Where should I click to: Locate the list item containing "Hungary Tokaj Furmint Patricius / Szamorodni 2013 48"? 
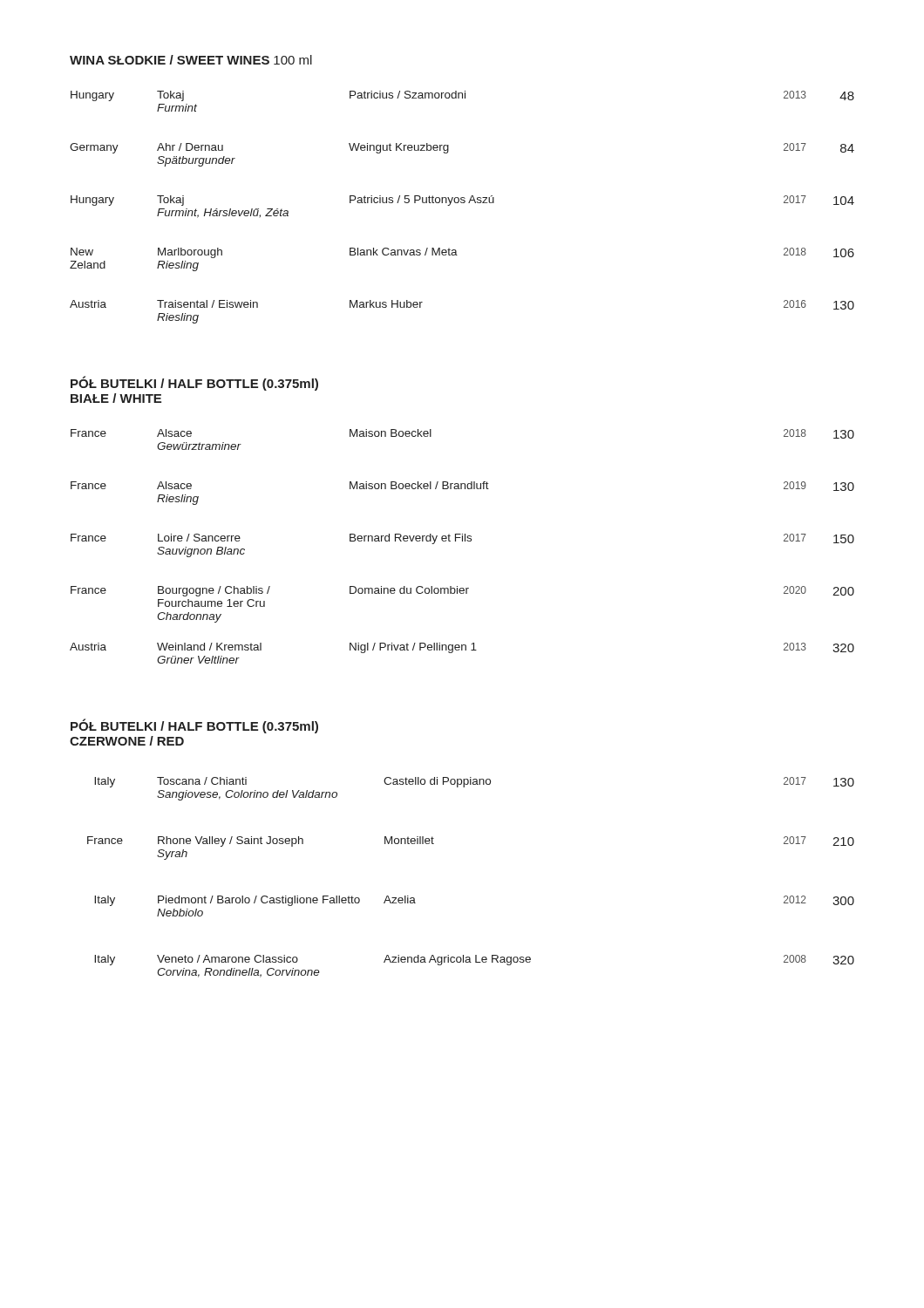[462, 100]
